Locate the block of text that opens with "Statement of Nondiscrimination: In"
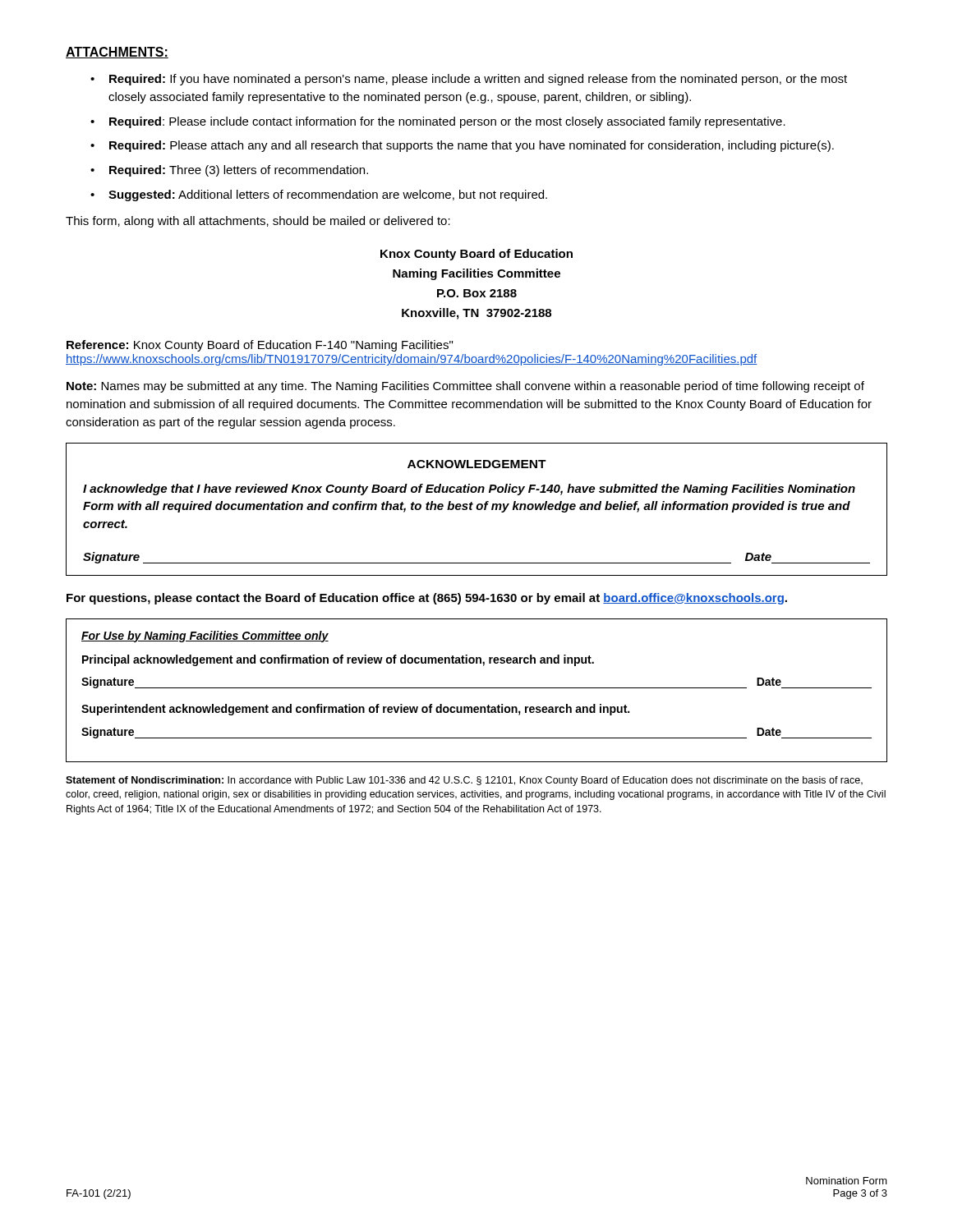The width and height of the screenshot is (953, 1232). 476,794
